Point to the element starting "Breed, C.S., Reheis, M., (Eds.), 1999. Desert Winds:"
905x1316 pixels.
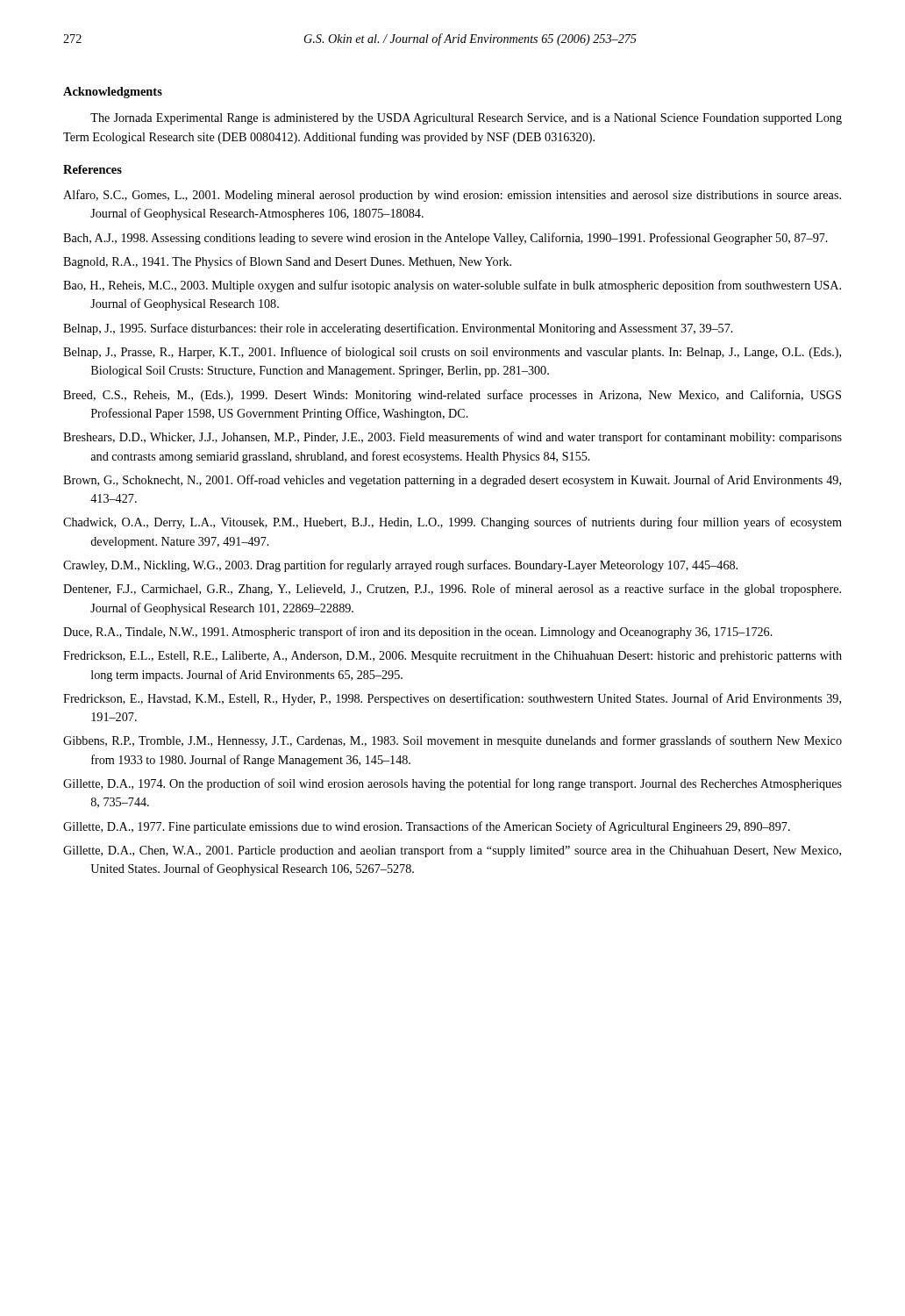pos(452,404)
